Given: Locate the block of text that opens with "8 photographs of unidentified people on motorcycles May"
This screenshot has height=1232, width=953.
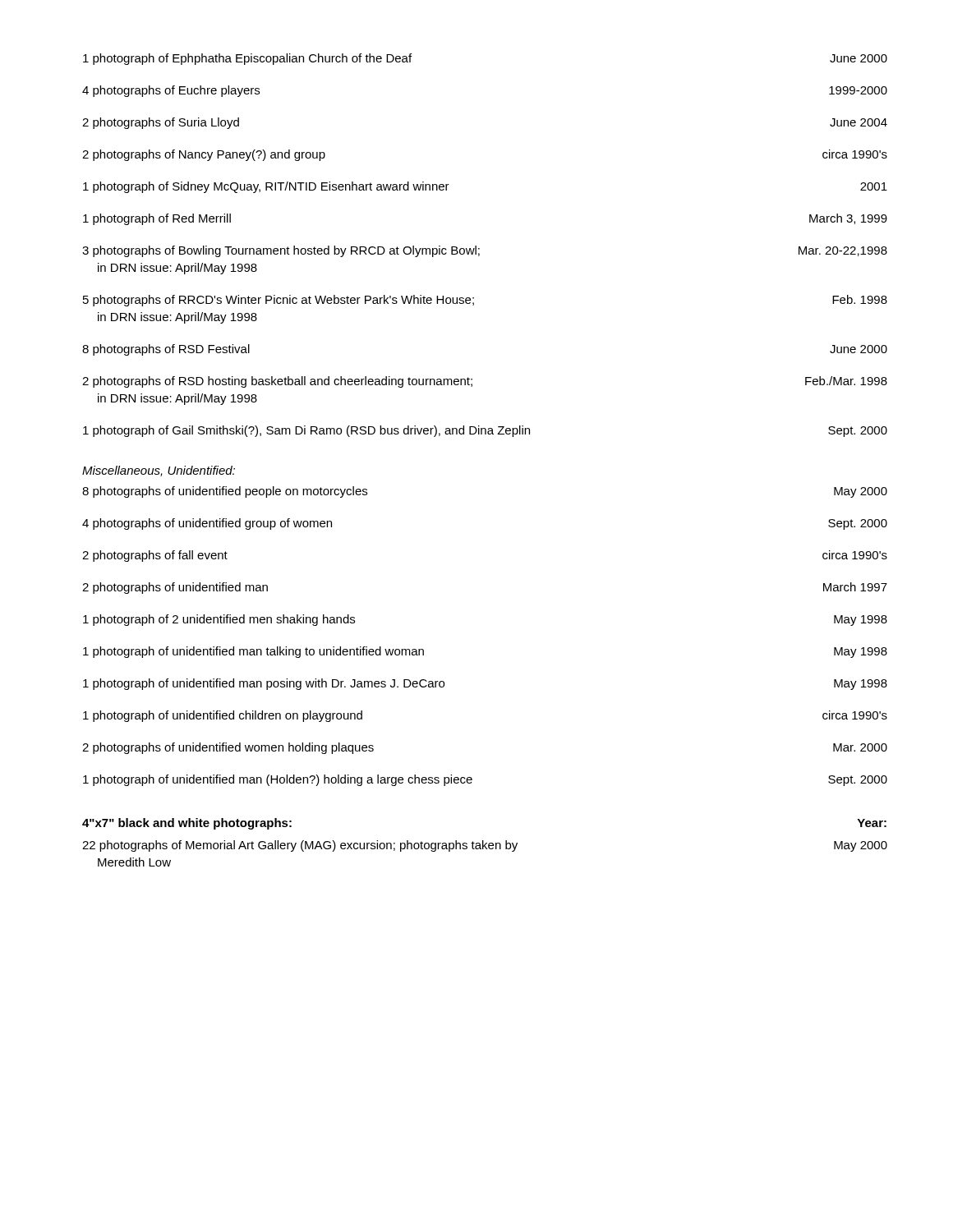Looking at the screenshot, I should click(223, 492).
